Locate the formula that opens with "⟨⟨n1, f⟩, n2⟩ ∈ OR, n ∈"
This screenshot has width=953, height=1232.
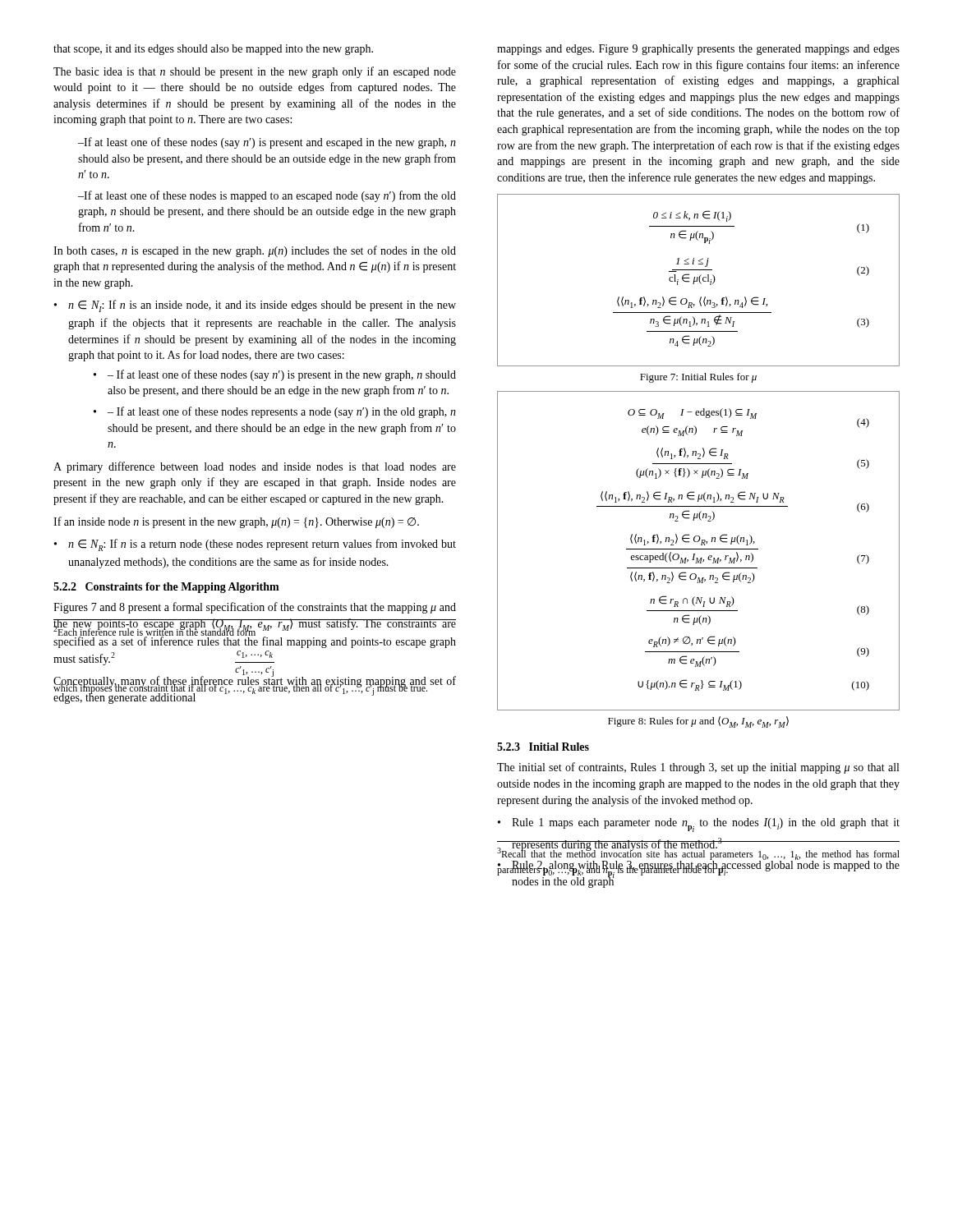tap(698, 559)
